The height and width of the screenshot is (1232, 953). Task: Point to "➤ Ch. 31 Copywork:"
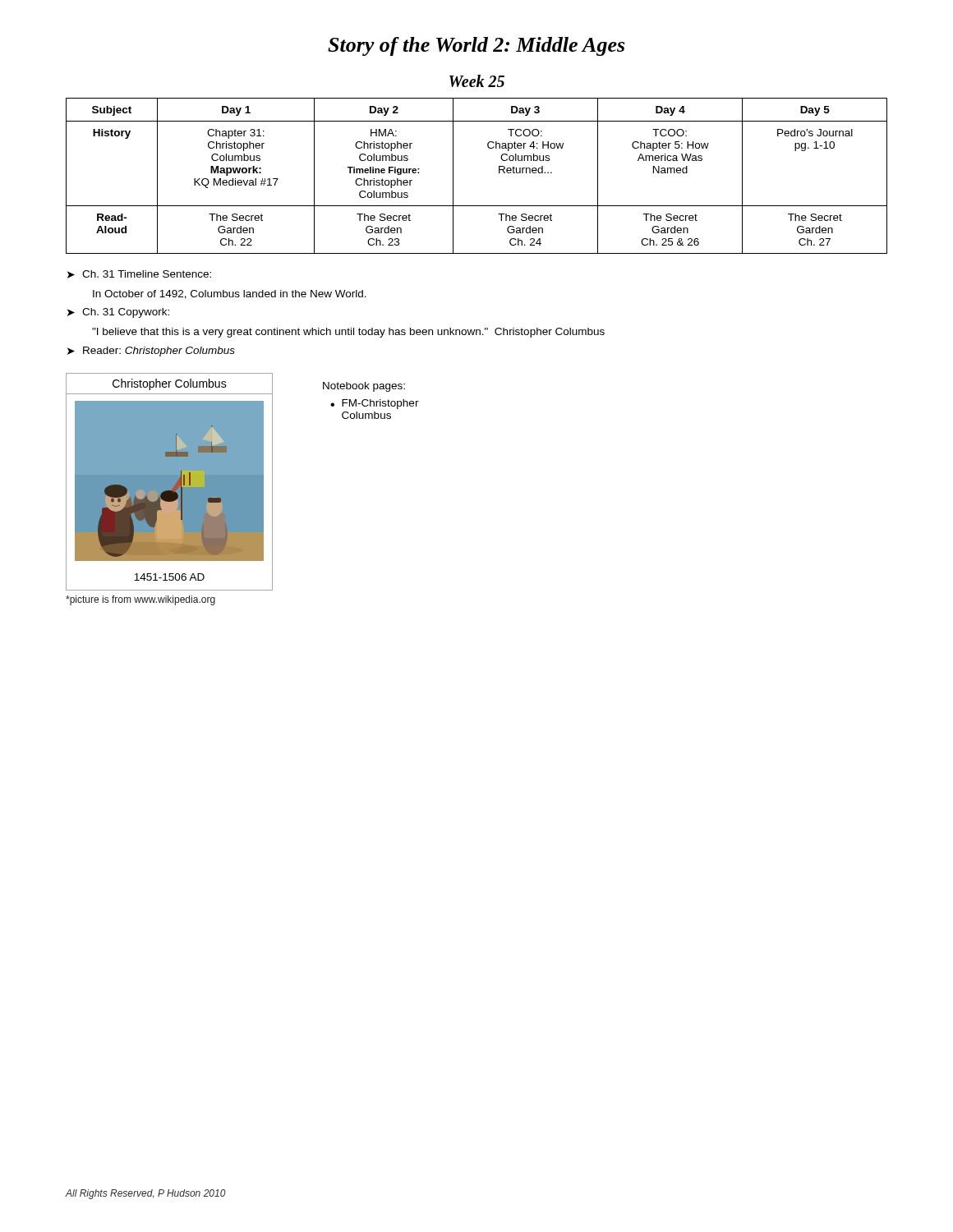click(x=118, y=313)
